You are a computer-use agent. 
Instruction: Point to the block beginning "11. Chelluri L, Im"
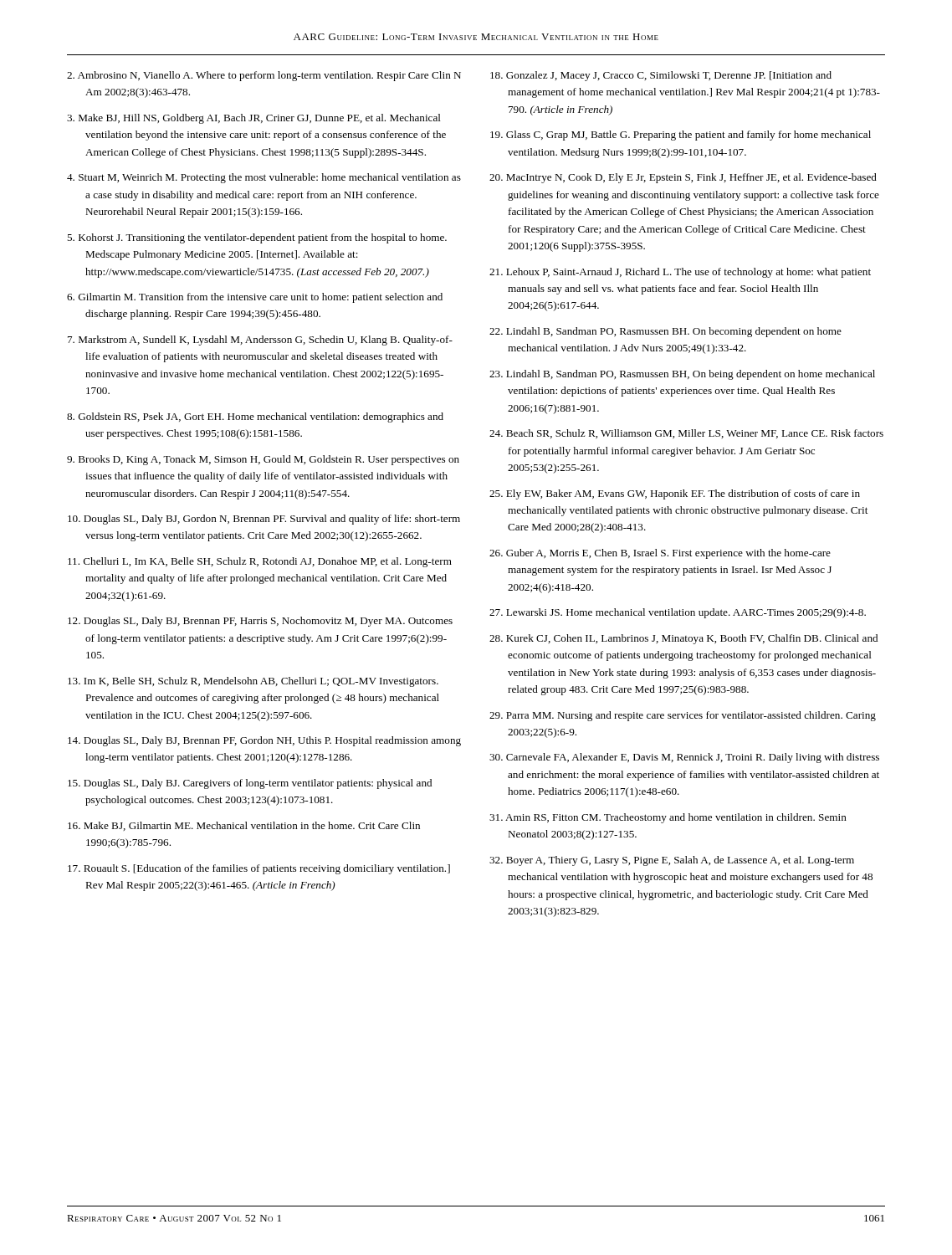pos(259,578)
